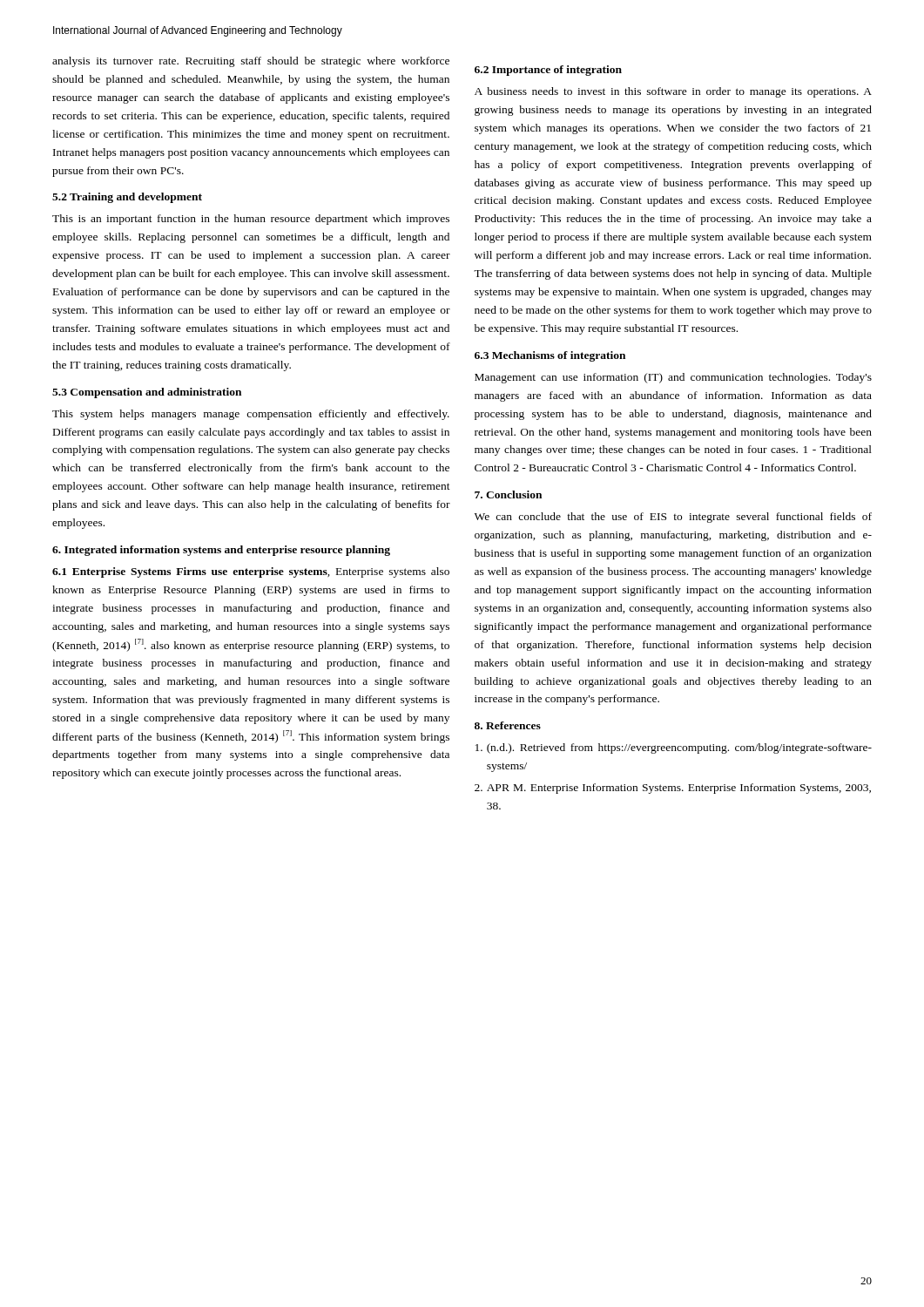Viewport: 924px width, 1307px height.
Task: Select the passage starting "7. Conclusion"
Action: [x=508, y=495]
